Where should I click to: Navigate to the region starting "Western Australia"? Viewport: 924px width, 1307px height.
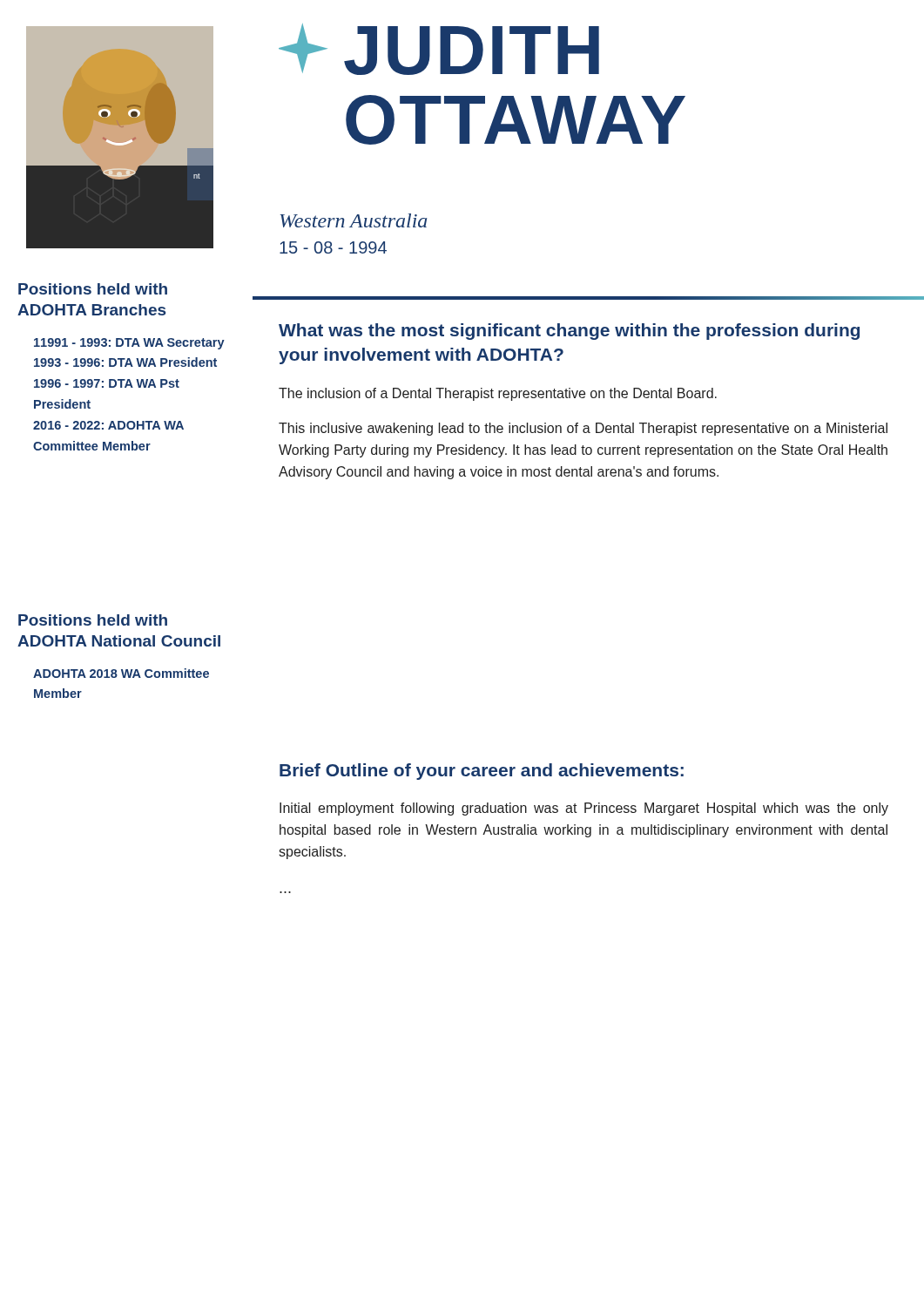pos(353,220)
